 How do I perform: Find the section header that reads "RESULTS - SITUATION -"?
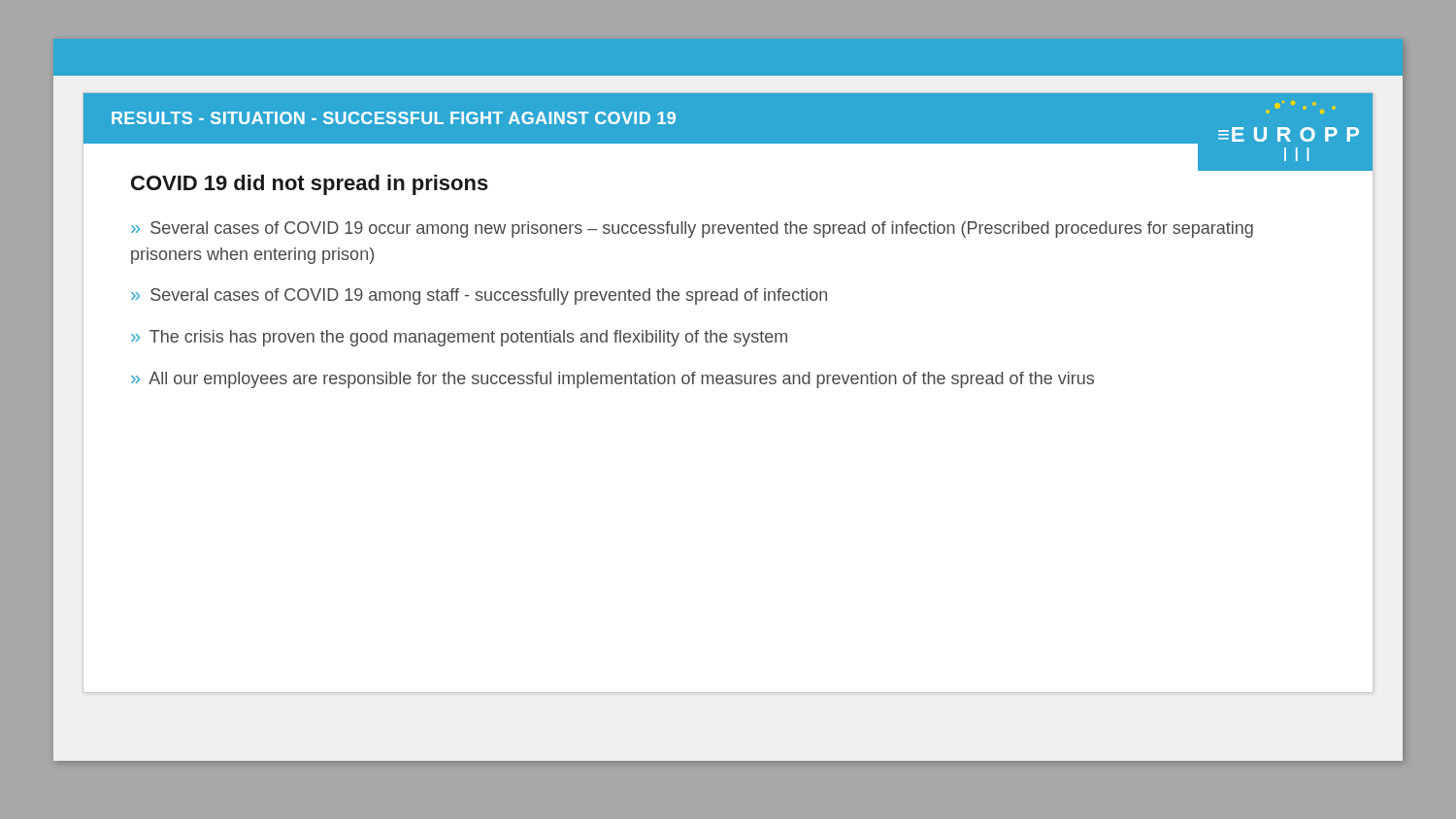coord(394,118)
